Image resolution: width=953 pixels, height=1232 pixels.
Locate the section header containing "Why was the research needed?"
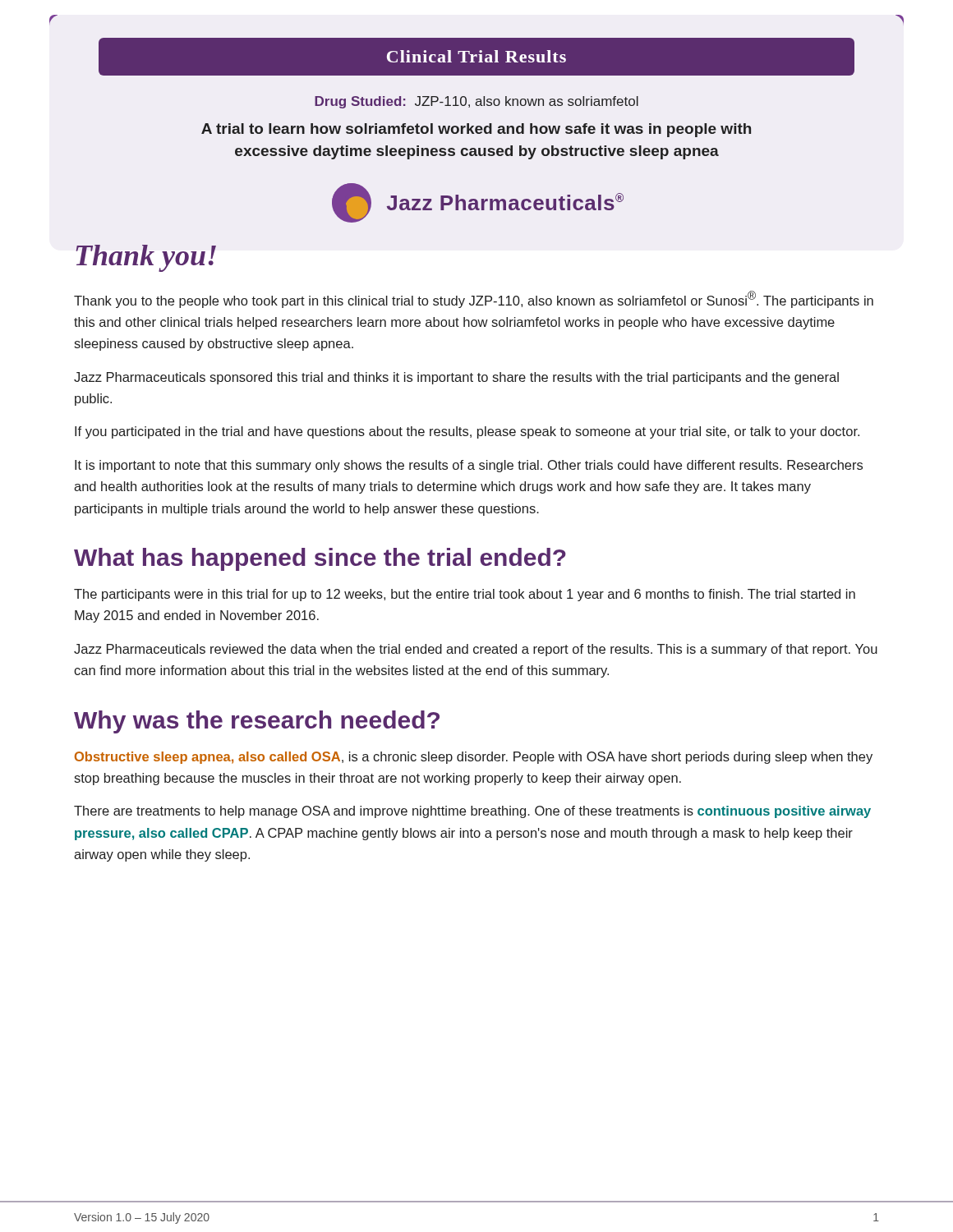[x=258, y=720]
